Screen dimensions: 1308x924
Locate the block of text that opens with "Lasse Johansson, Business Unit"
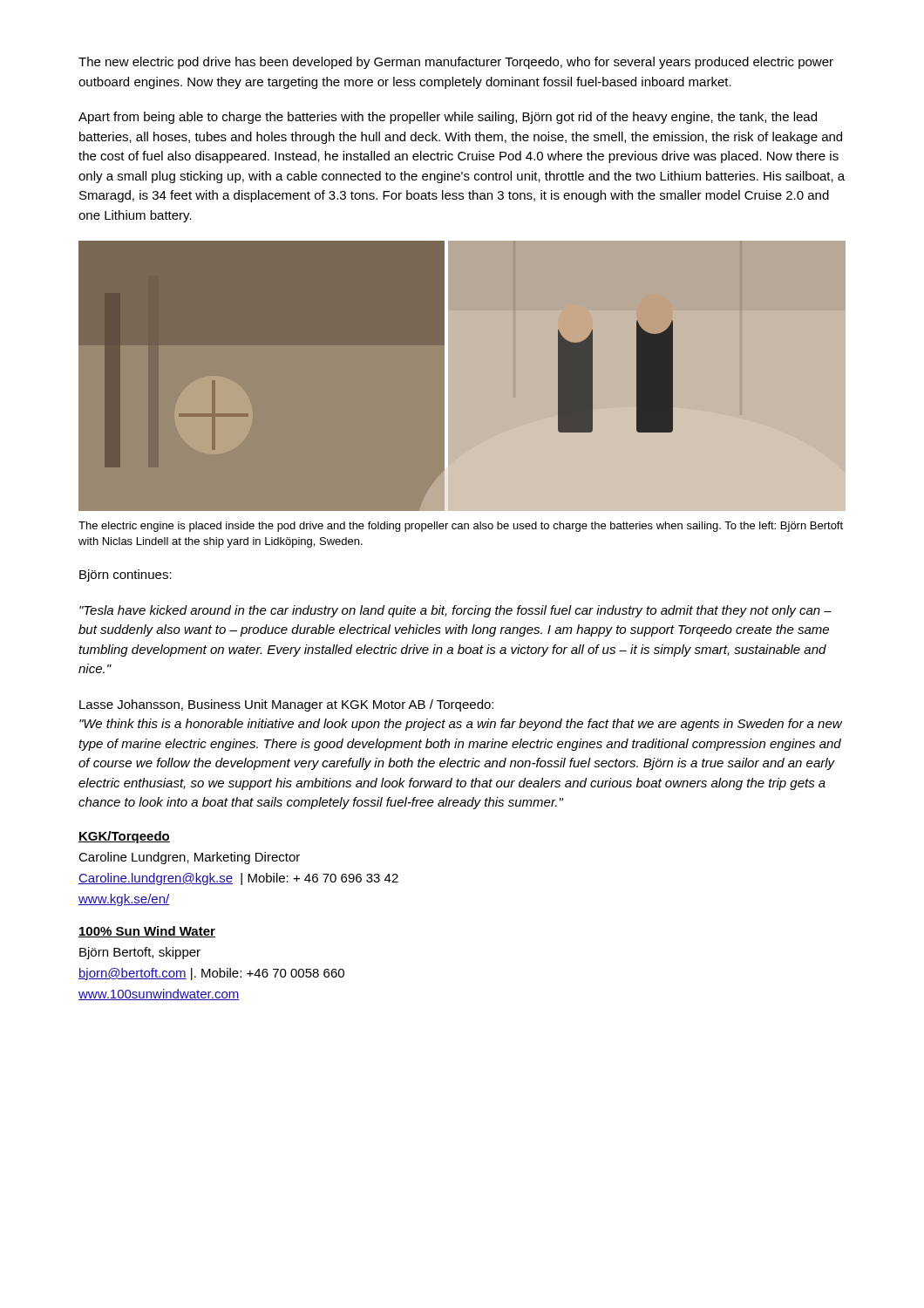tap(460, 753)
